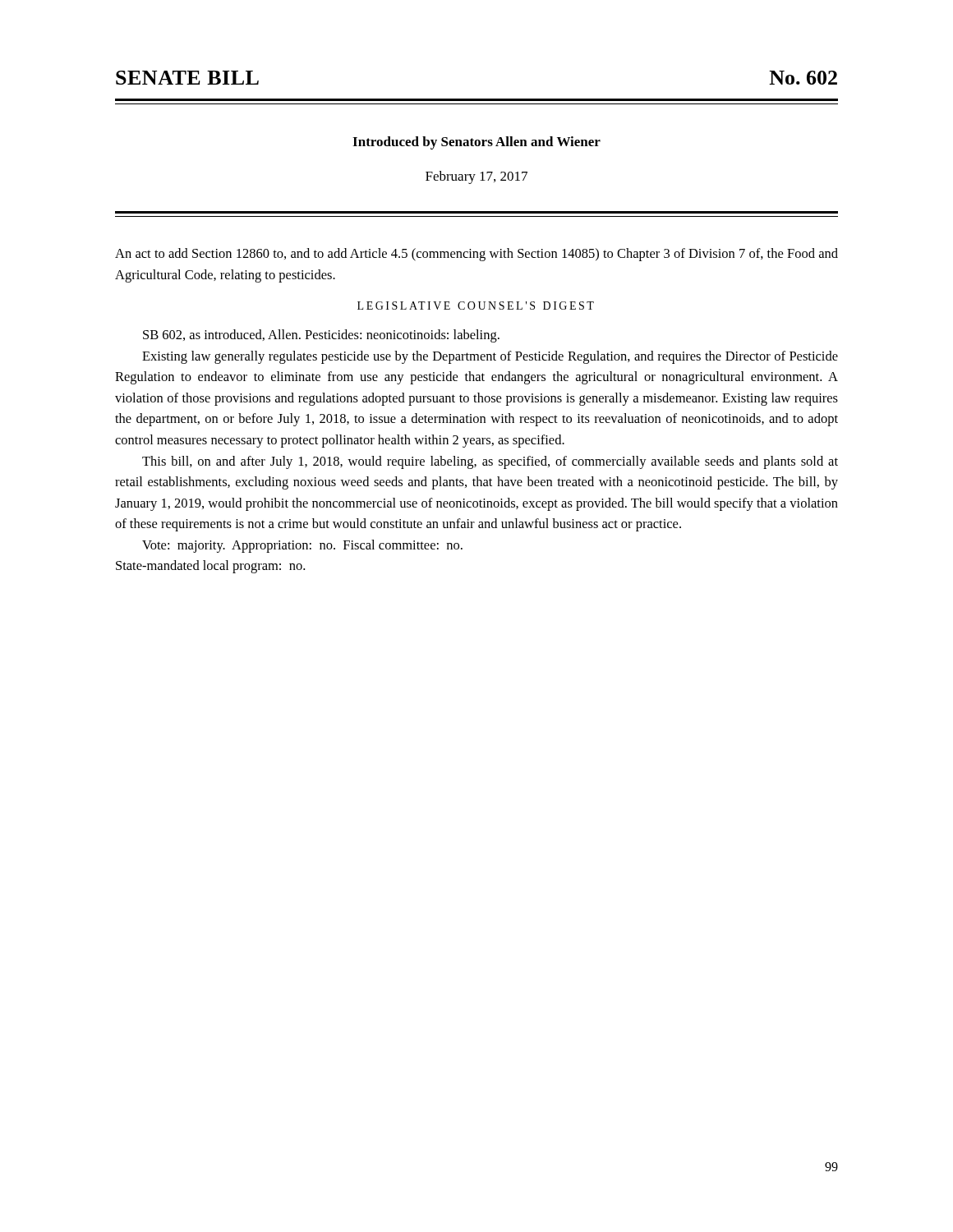Screen dimensions: 1232x953
Task: Locate the title containing "SENATE BILL"
Action: pyautogui.click(x=188, y=78)
